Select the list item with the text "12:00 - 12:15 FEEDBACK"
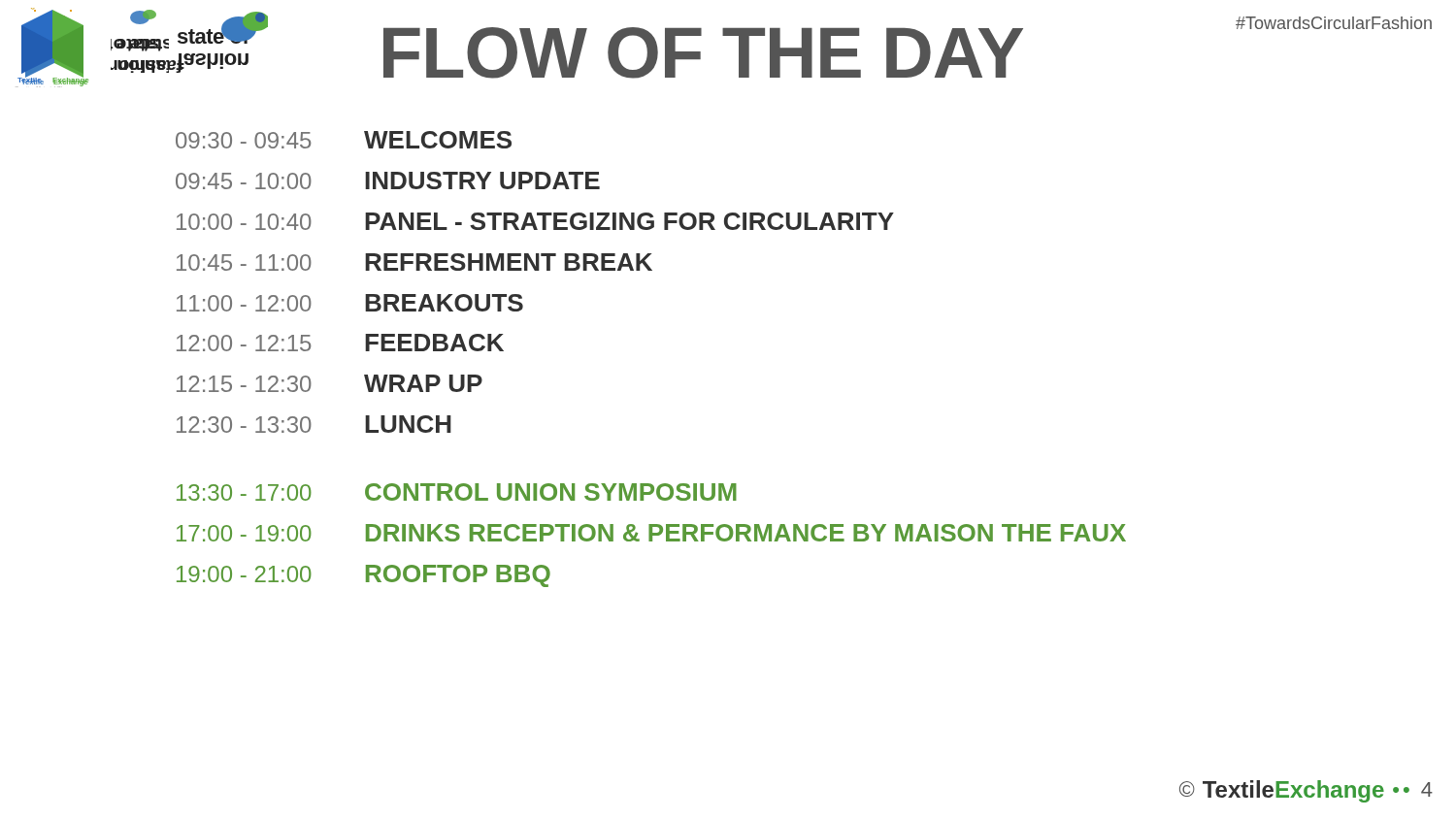Screen dimensions: 819x1456 [223, 342]
